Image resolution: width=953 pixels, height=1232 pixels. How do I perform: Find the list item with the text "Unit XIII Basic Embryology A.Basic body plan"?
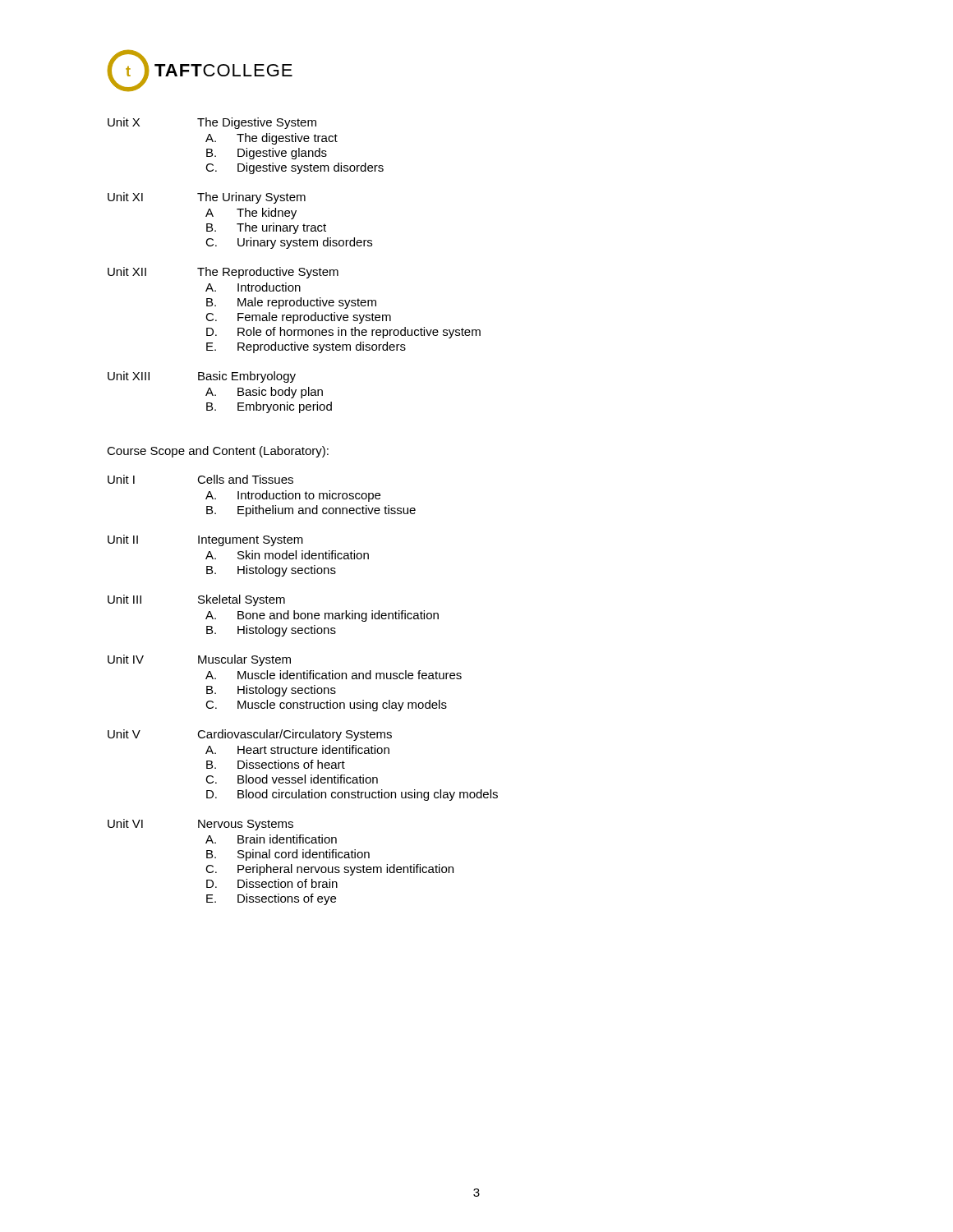(x=202, y=377)
